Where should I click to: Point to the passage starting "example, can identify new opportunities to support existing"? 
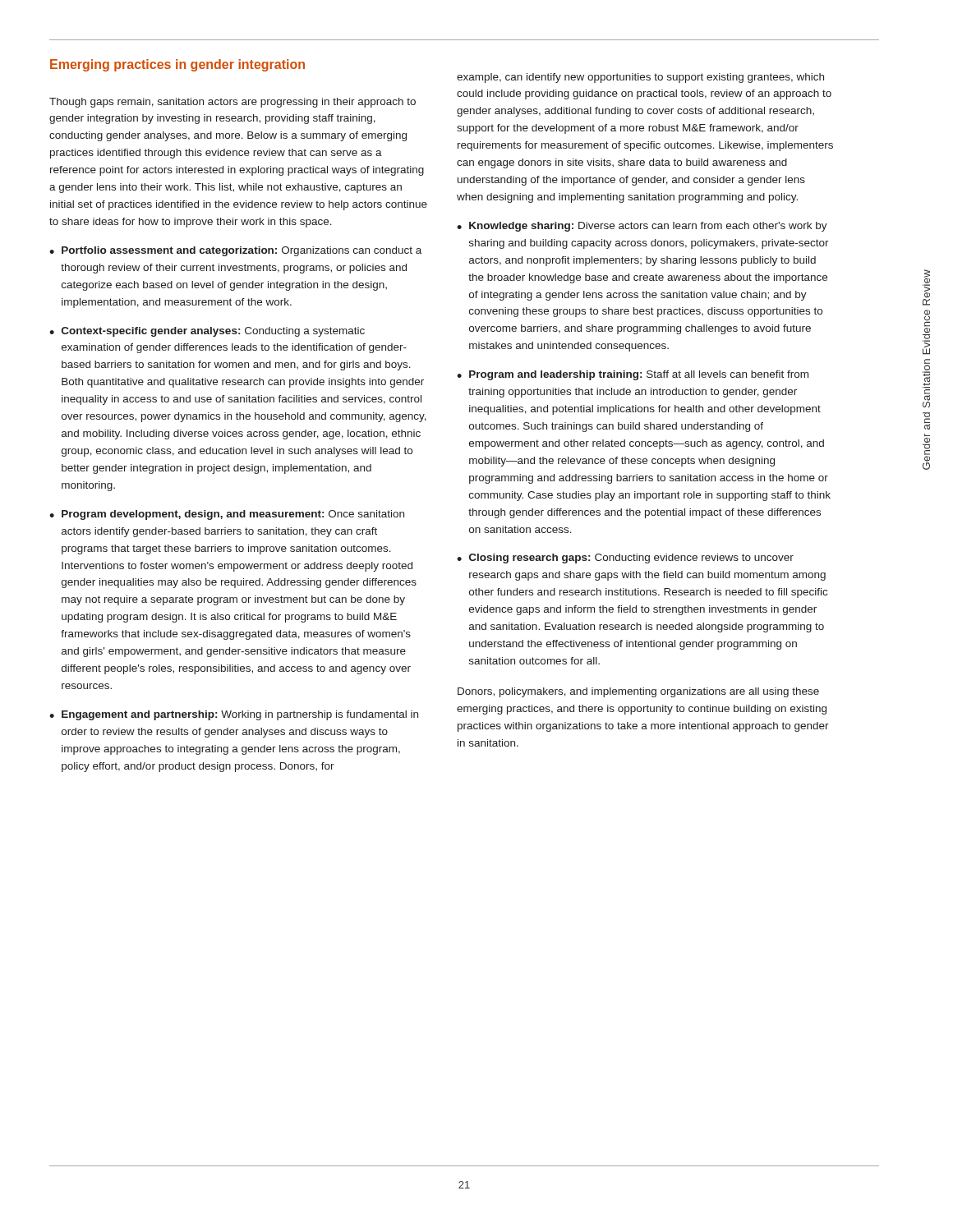[646, 137]
